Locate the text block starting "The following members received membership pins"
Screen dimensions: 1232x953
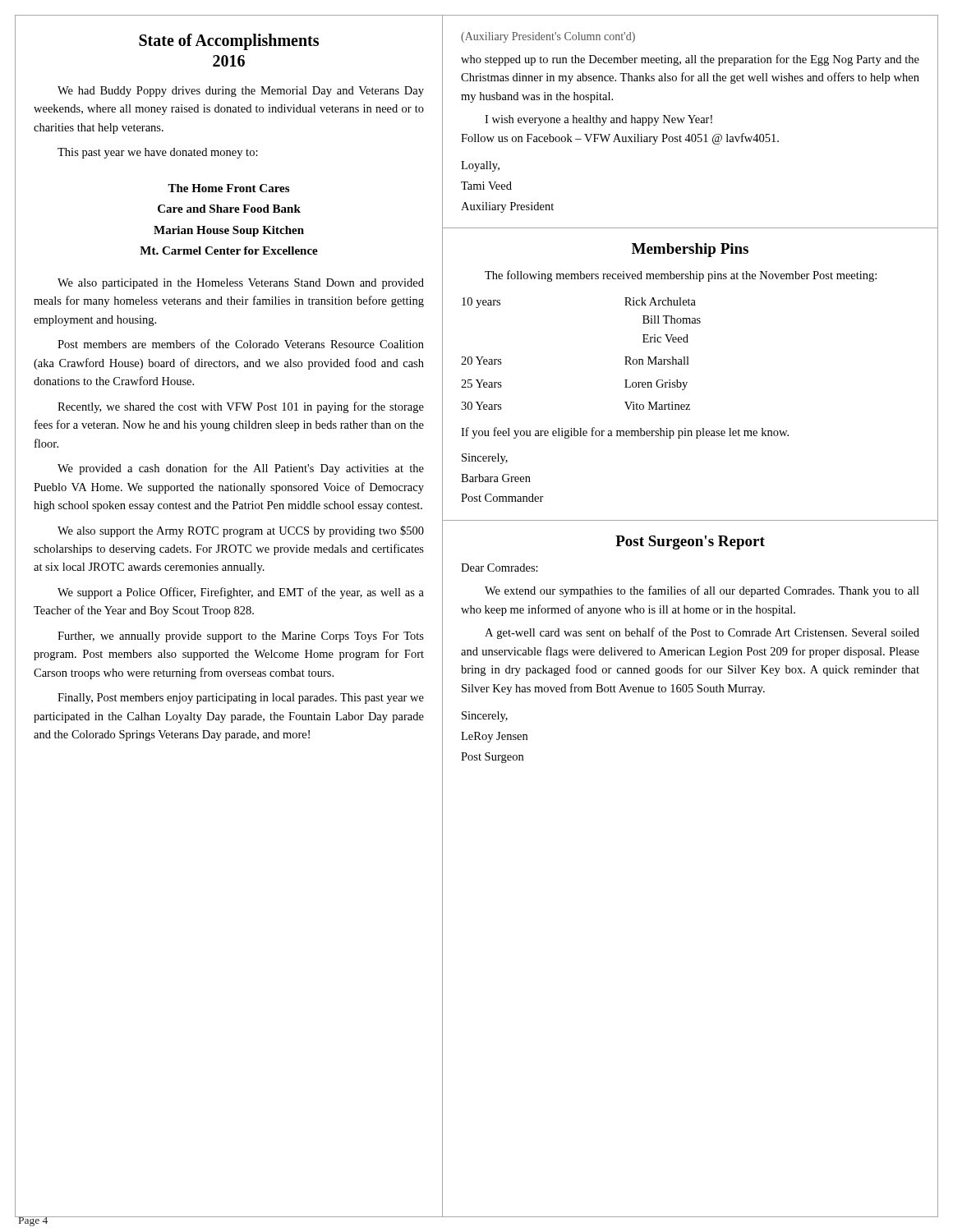pos(681,275)
